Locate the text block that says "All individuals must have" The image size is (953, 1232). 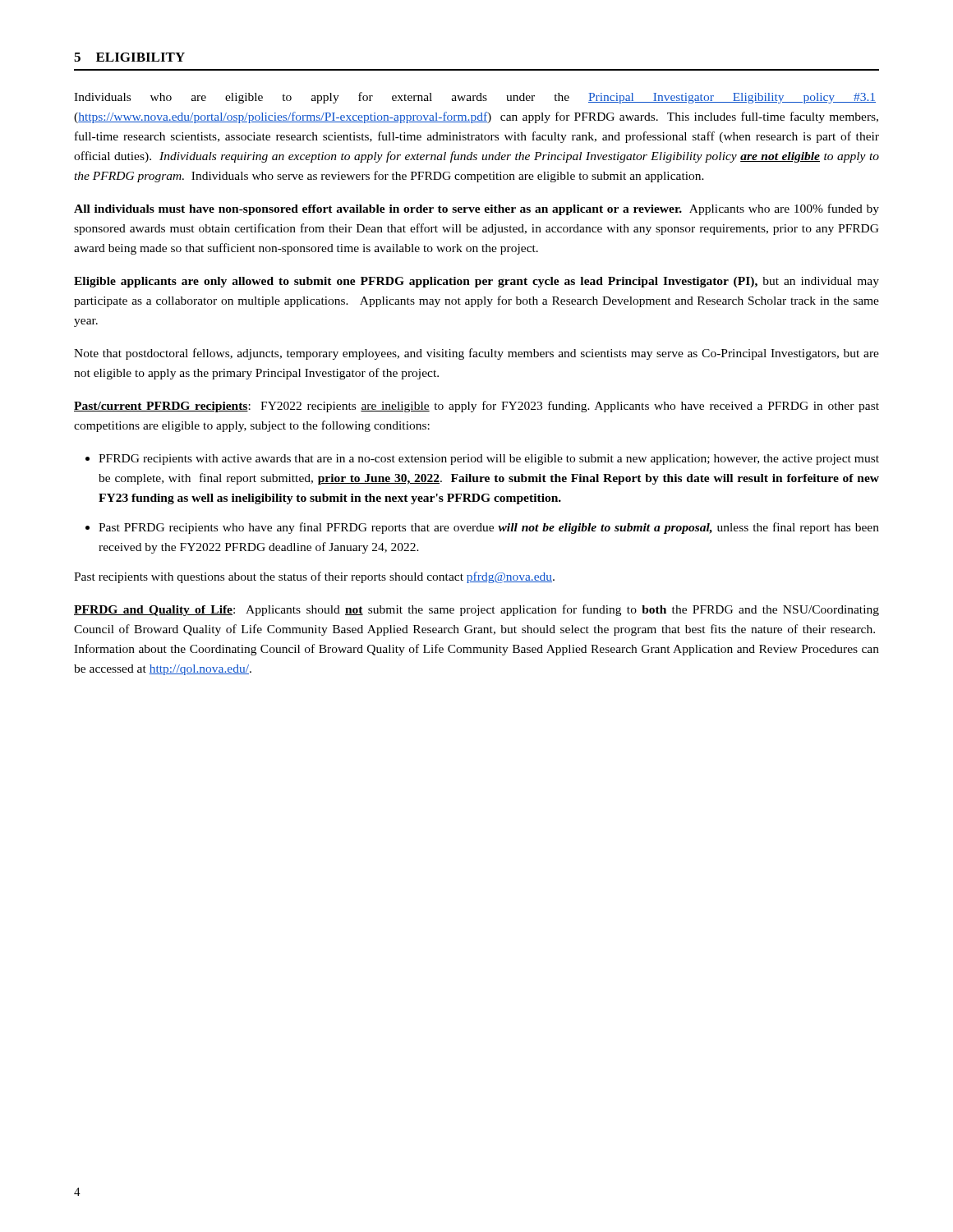tap(476, 228)
